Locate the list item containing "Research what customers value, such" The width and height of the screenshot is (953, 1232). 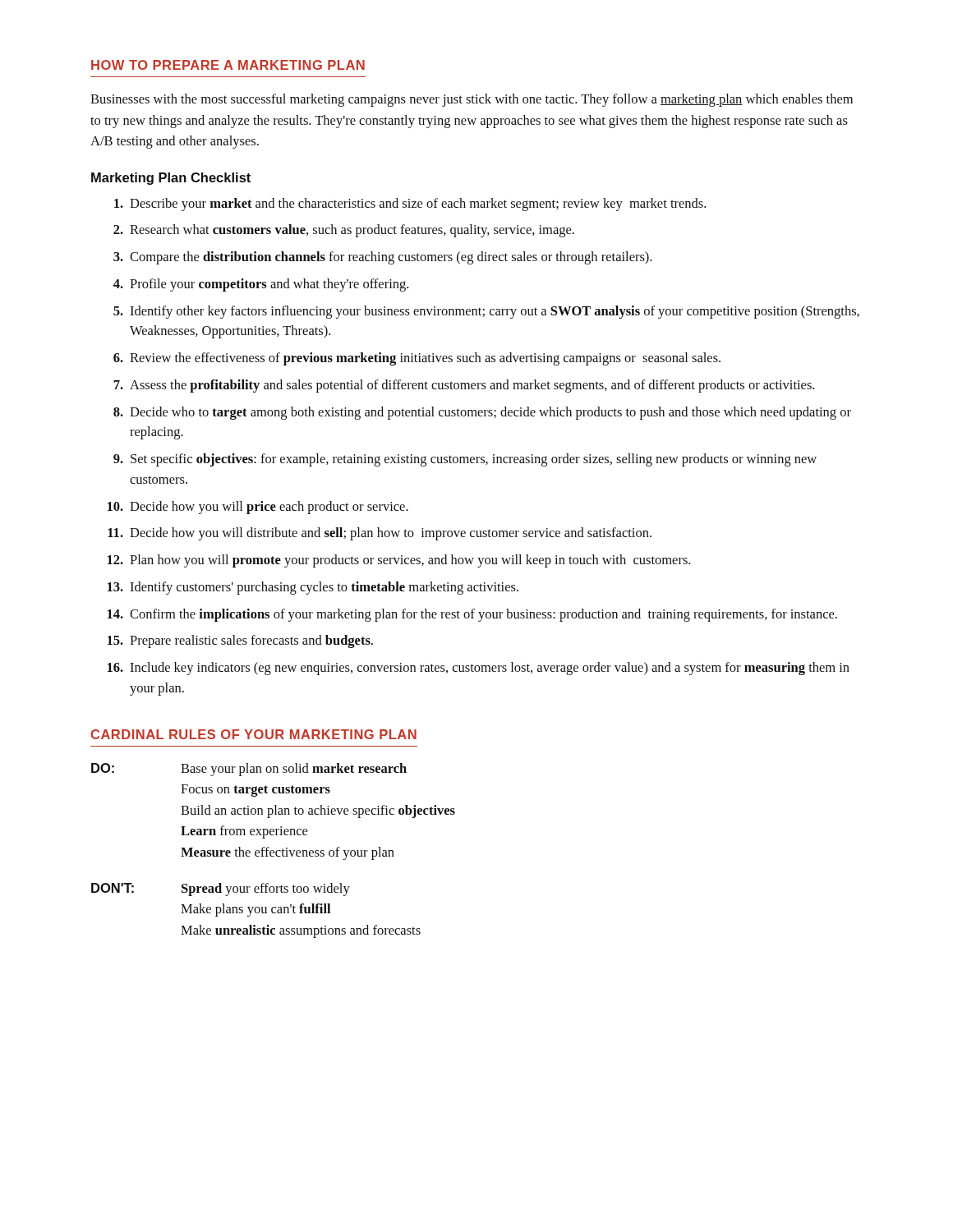click(496, 231)
